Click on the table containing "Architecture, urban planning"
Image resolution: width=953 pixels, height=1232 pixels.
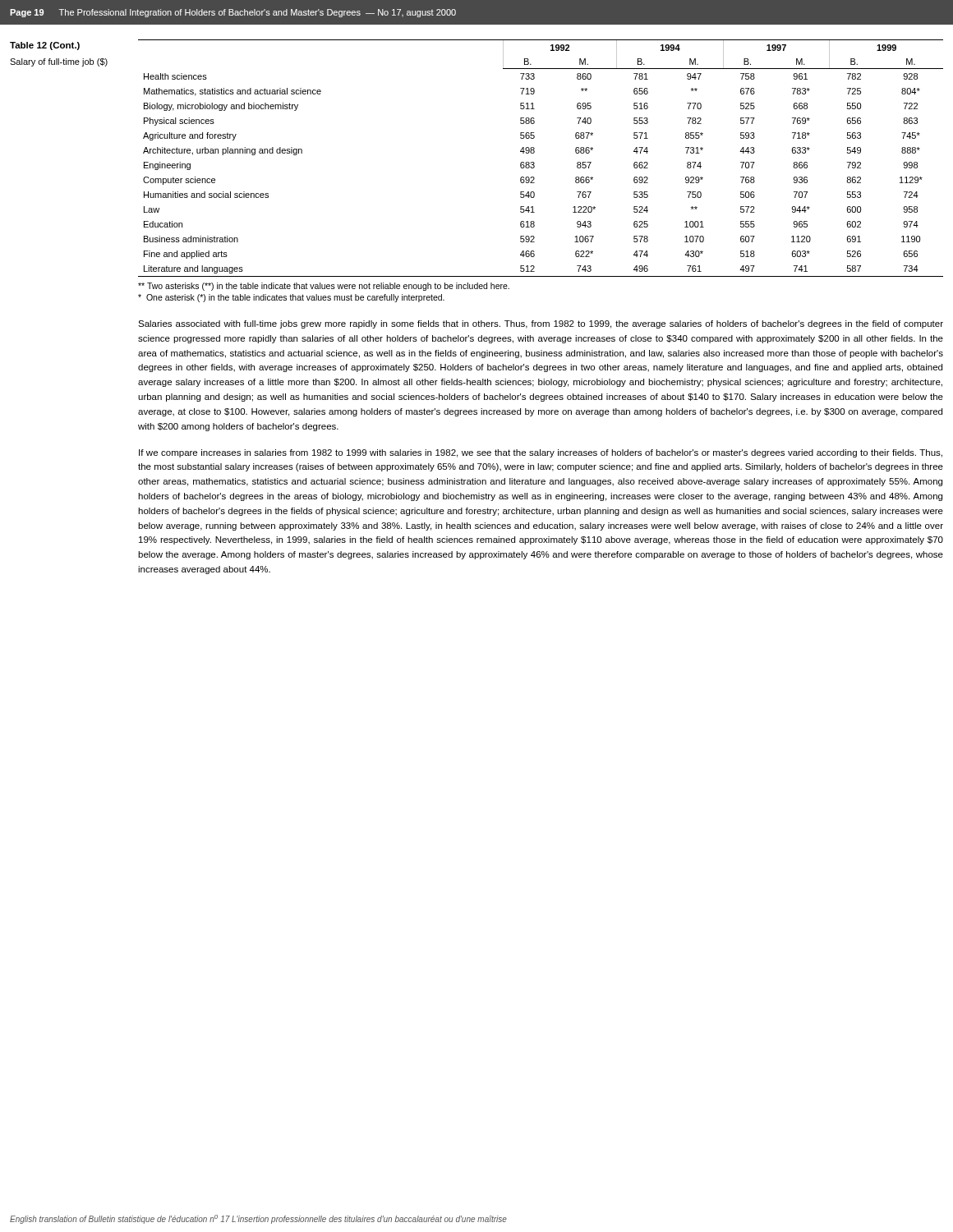tap(541, 158)
